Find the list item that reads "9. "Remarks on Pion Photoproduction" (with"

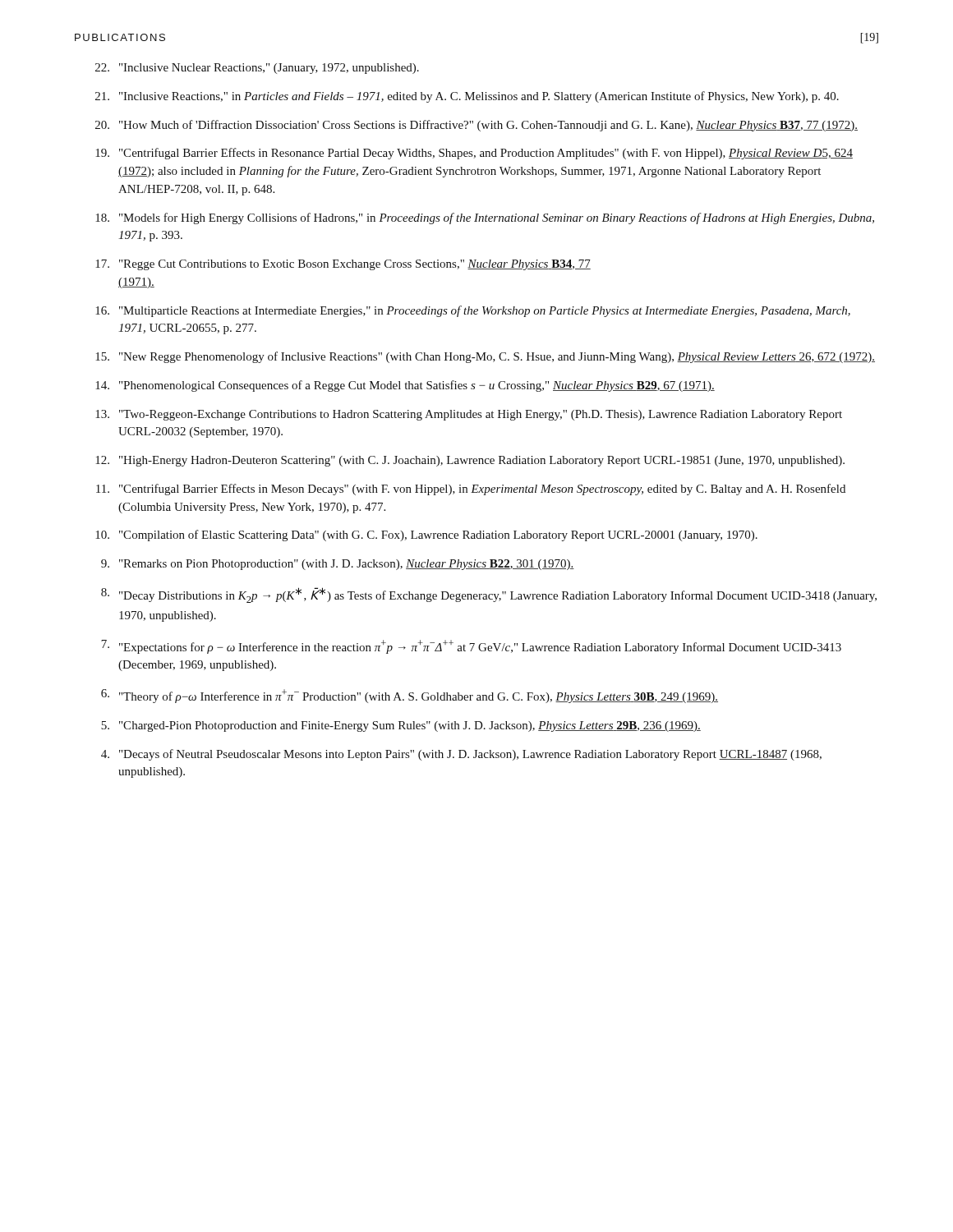[476, 564]
